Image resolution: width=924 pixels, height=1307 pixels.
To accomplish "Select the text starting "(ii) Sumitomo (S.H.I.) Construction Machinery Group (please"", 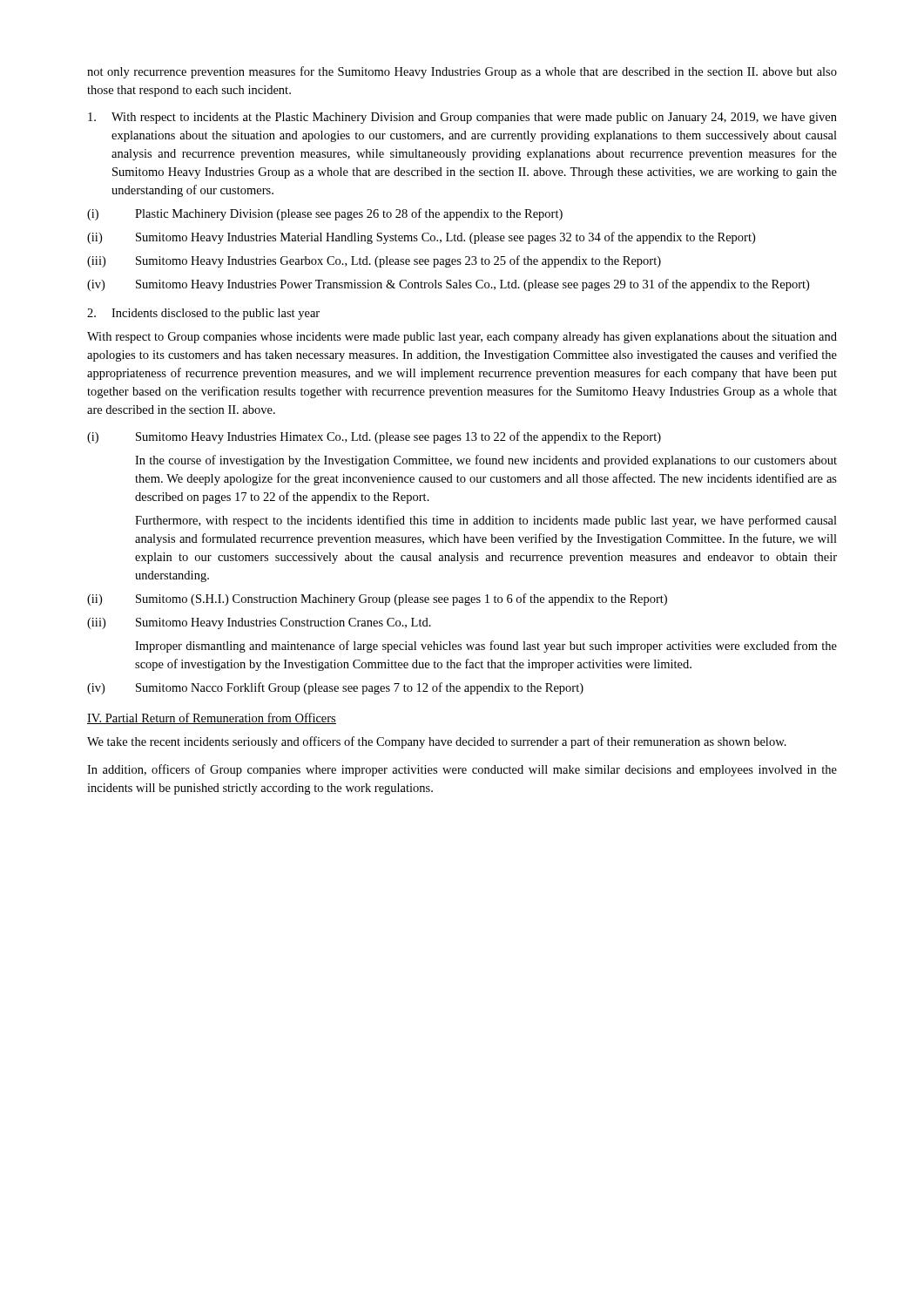I will [462, 599].
